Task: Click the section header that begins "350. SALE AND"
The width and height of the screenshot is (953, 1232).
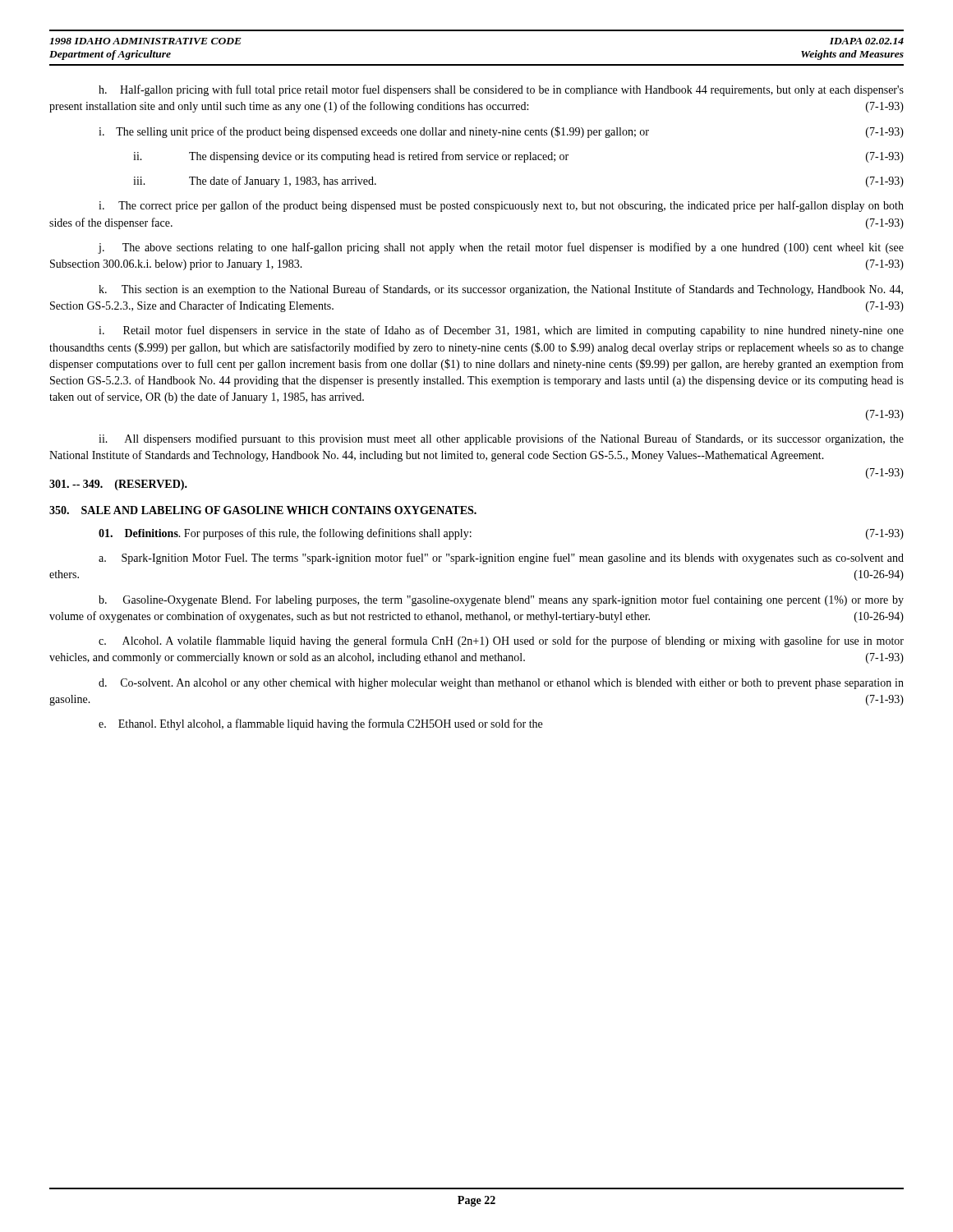Action: (263, 510)
